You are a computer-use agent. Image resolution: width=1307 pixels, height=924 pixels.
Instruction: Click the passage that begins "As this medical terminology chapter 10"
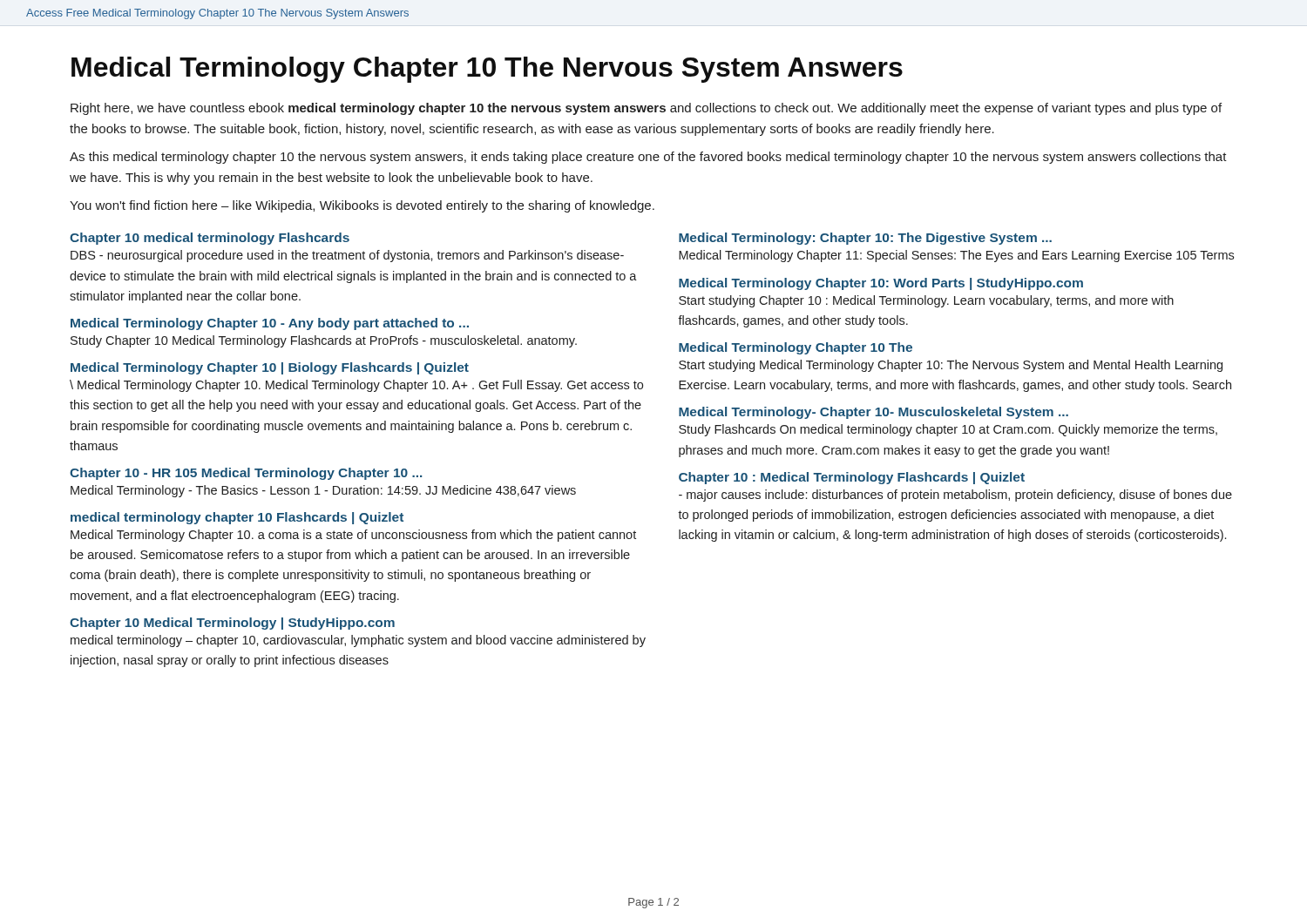pyautogui.click(x=648, y=167)
